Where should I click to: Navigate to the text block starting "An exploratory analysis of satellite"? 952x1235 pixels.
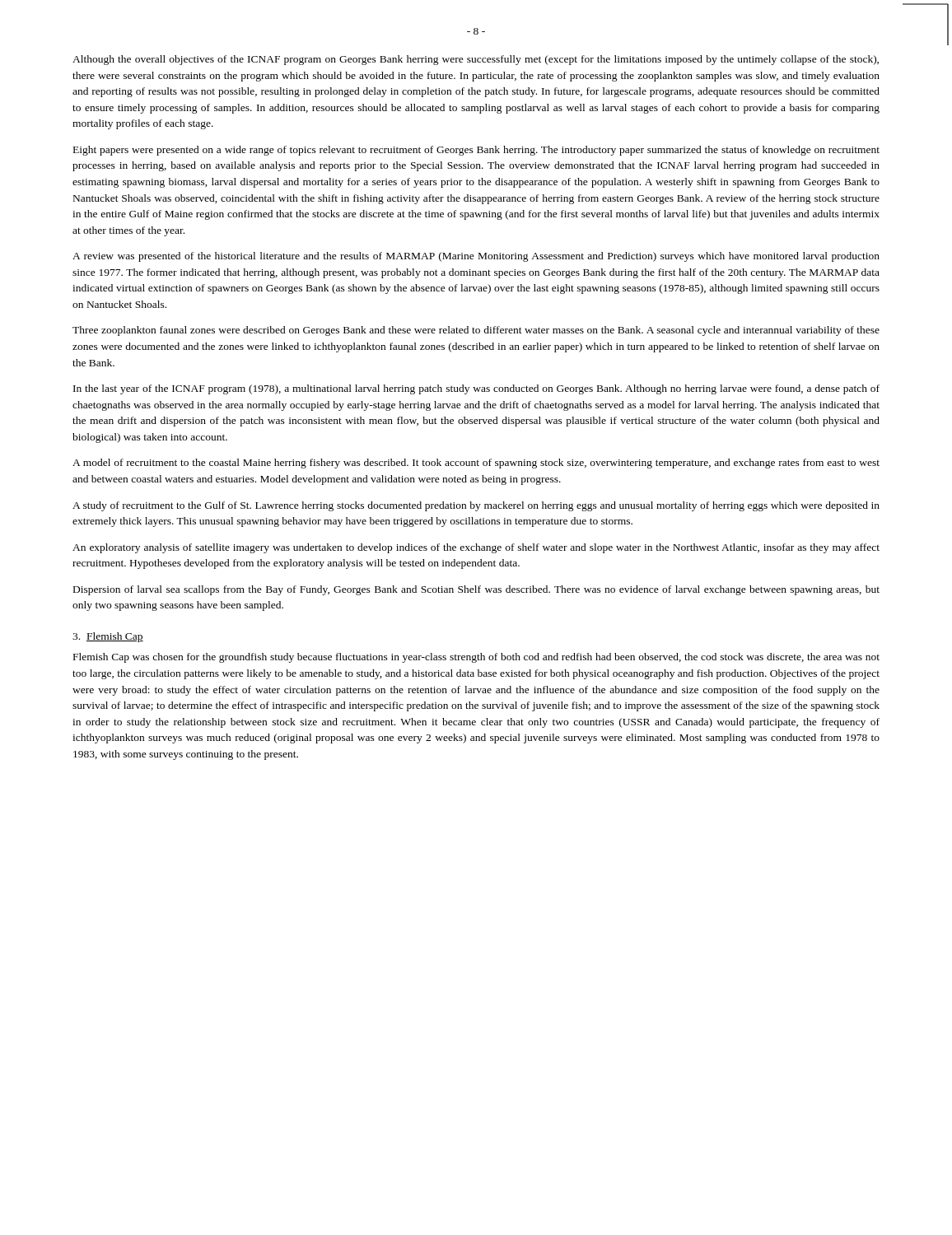pyautogui.click(x=476, y=555)
